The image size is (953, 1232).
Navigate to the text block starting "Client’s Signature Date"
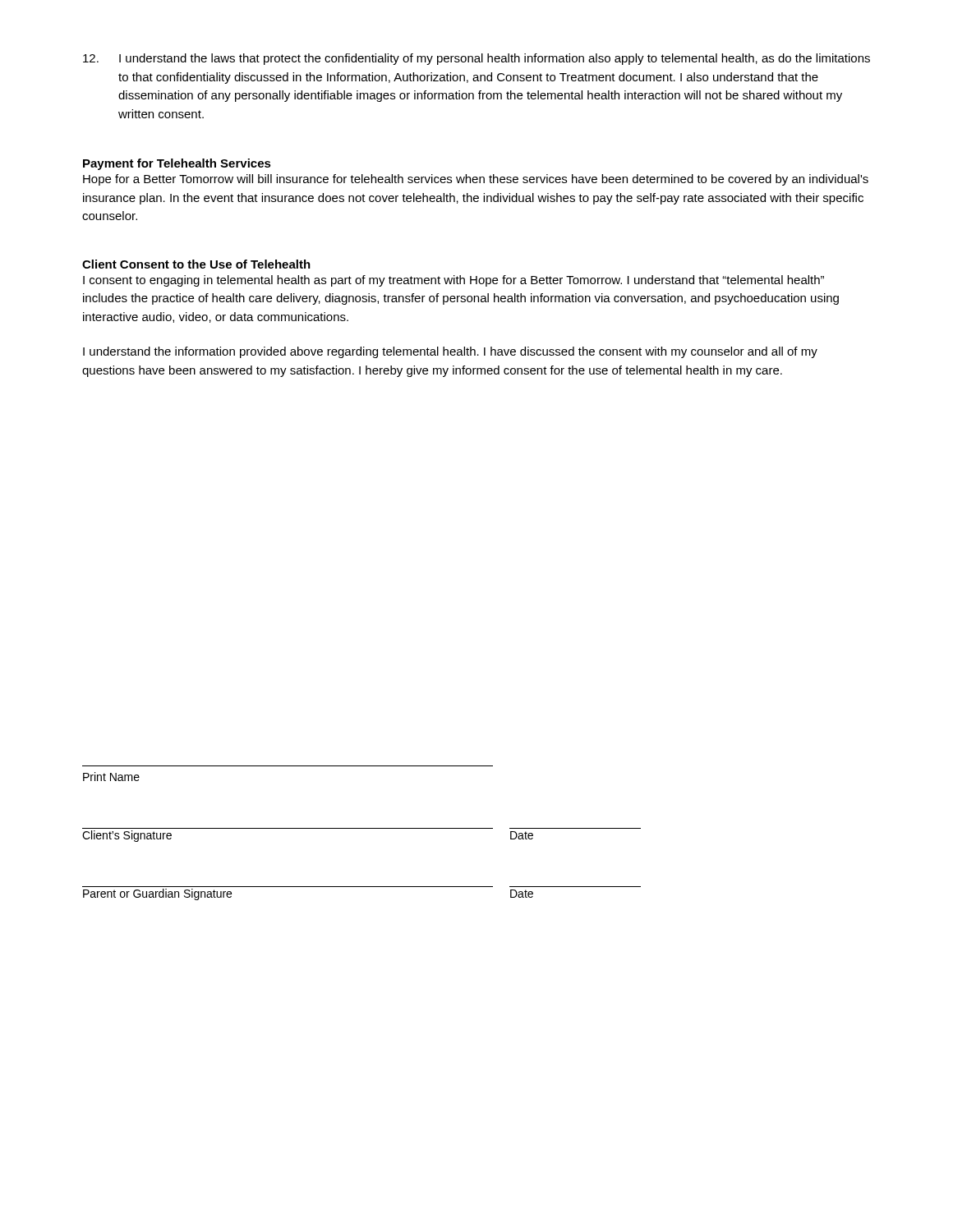[476, 826]
